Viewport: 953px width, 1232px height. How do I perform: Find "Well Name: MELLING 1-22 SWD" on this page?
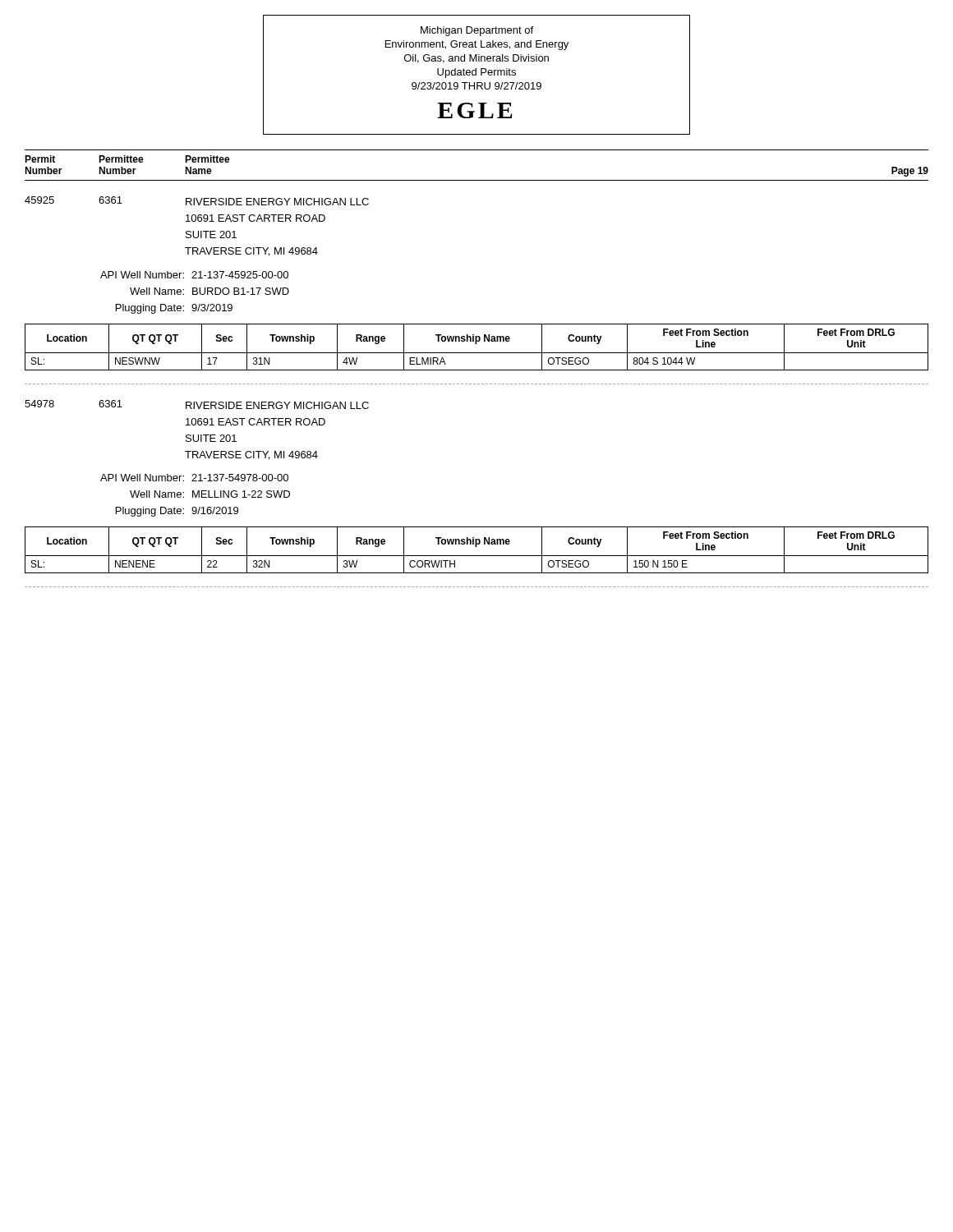click(158, 494)
